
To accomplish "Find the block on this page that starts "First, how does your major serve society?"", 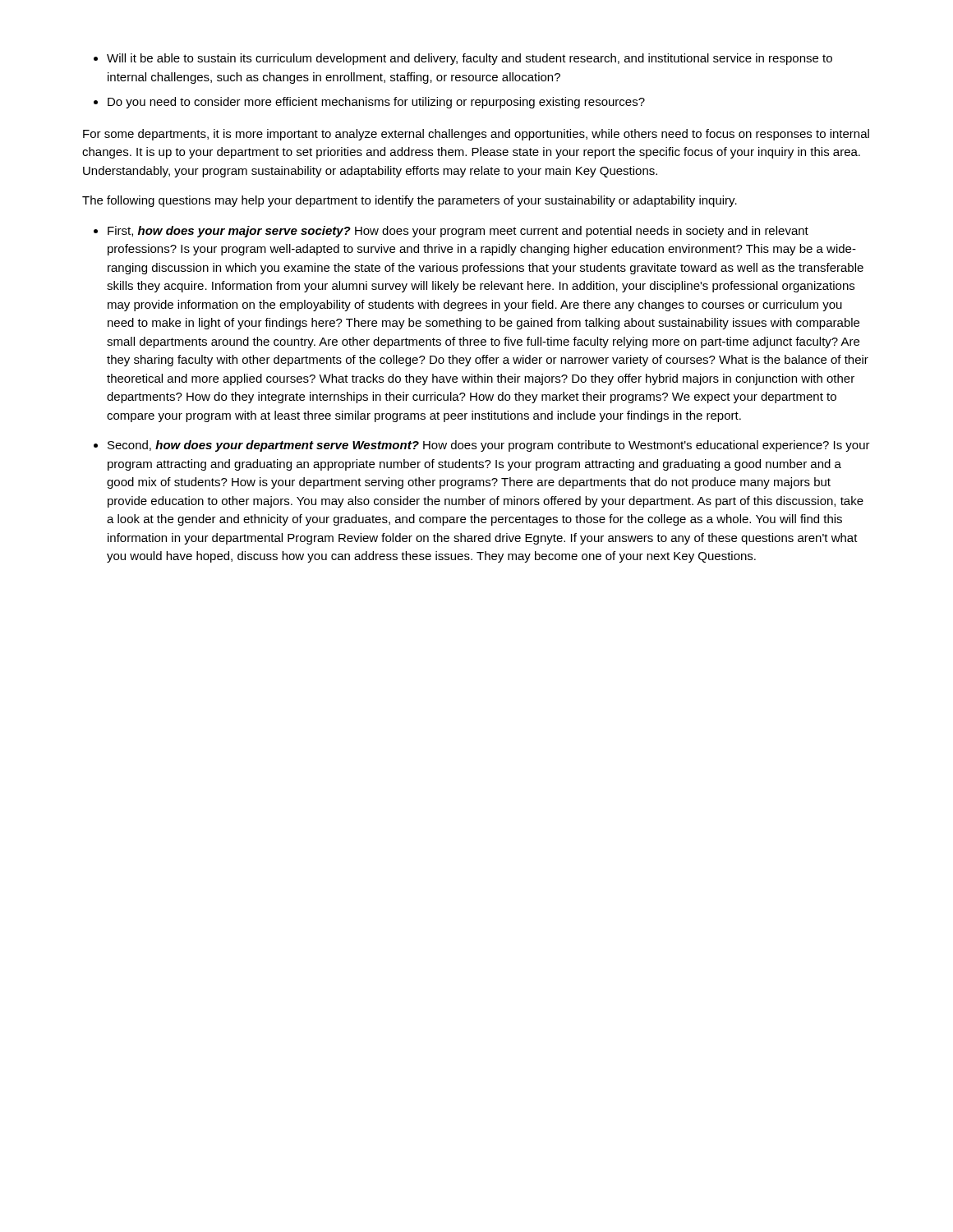I will [476, 323].
